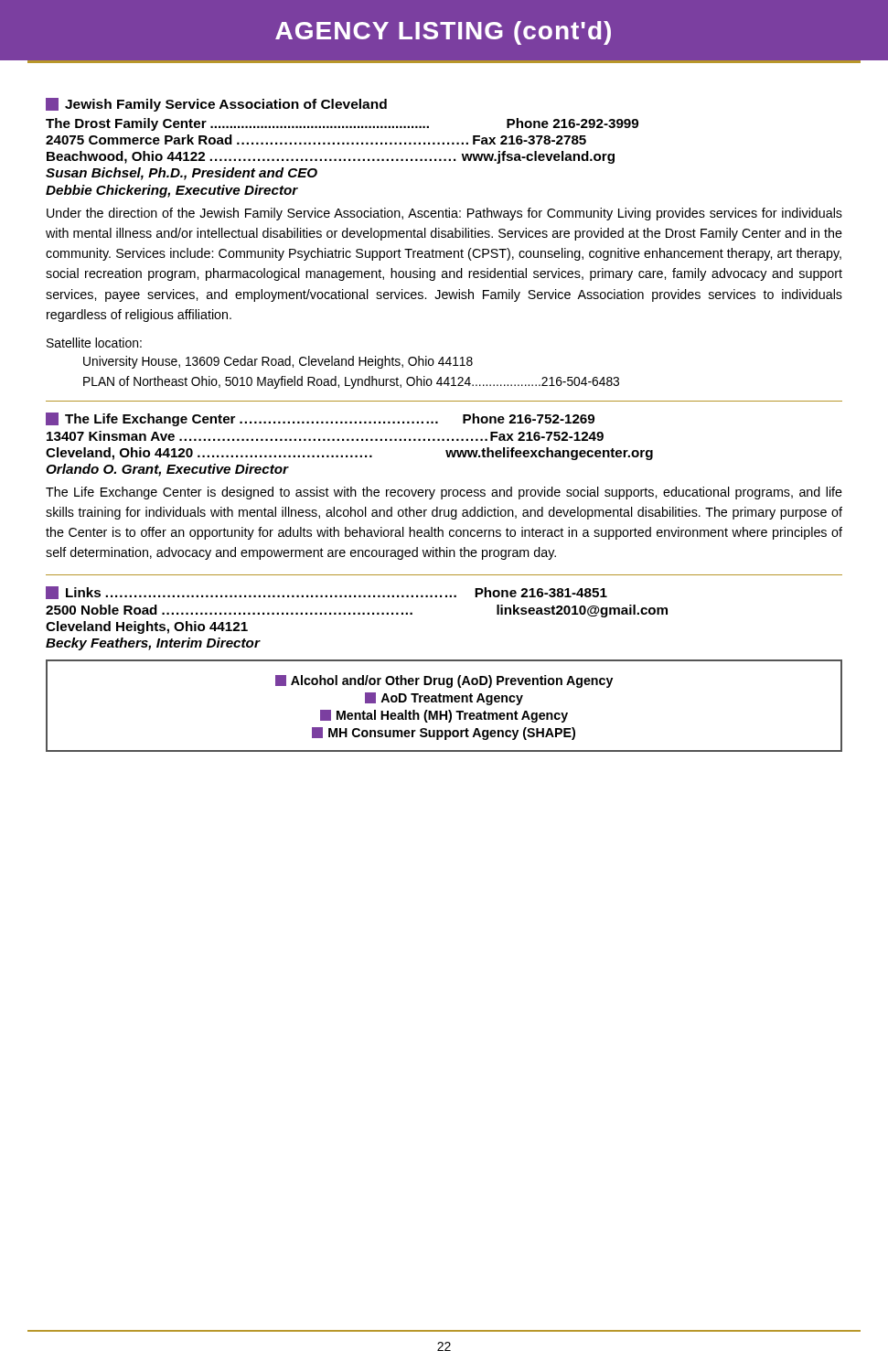Find the text block that reads "The Drost Family Center......................................................... Phone 216-292-3999"

(x=444, y=156)
